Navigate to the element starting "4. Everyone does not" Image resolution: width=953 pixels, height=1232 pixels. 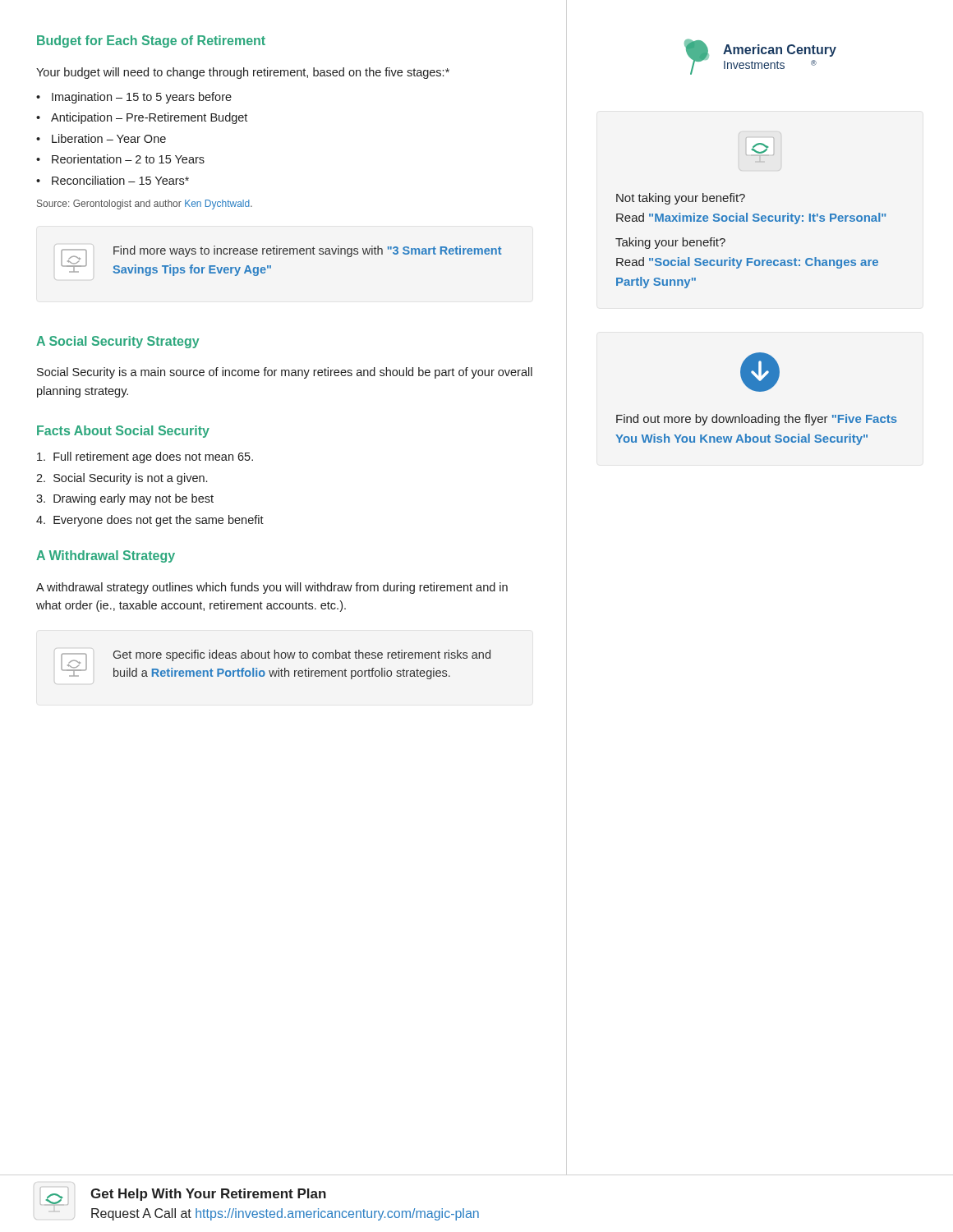pos(150,521)
